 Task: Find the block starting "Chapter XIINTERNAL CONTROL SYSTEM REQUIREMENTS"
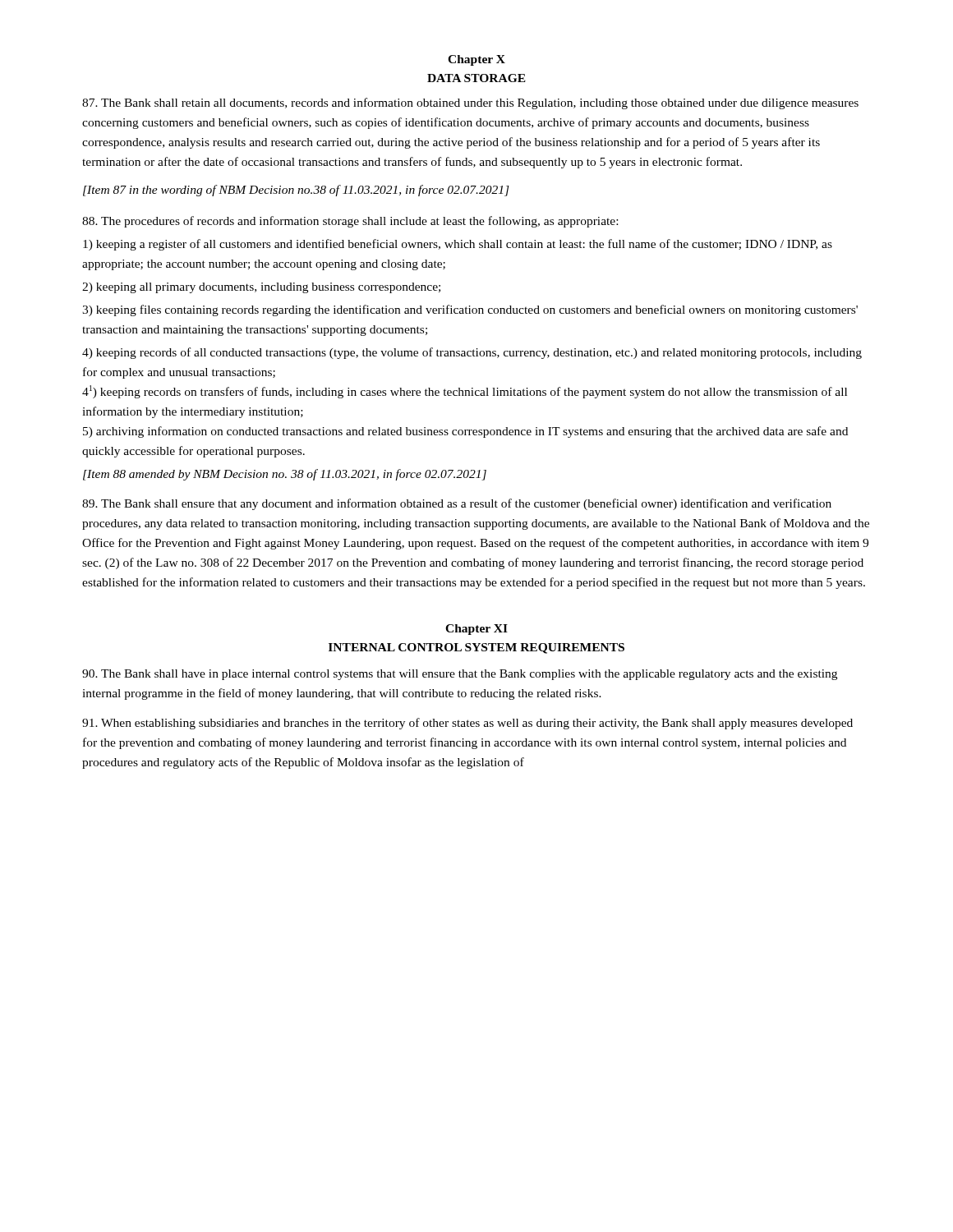pyautogui.click(x=476, y=637)
